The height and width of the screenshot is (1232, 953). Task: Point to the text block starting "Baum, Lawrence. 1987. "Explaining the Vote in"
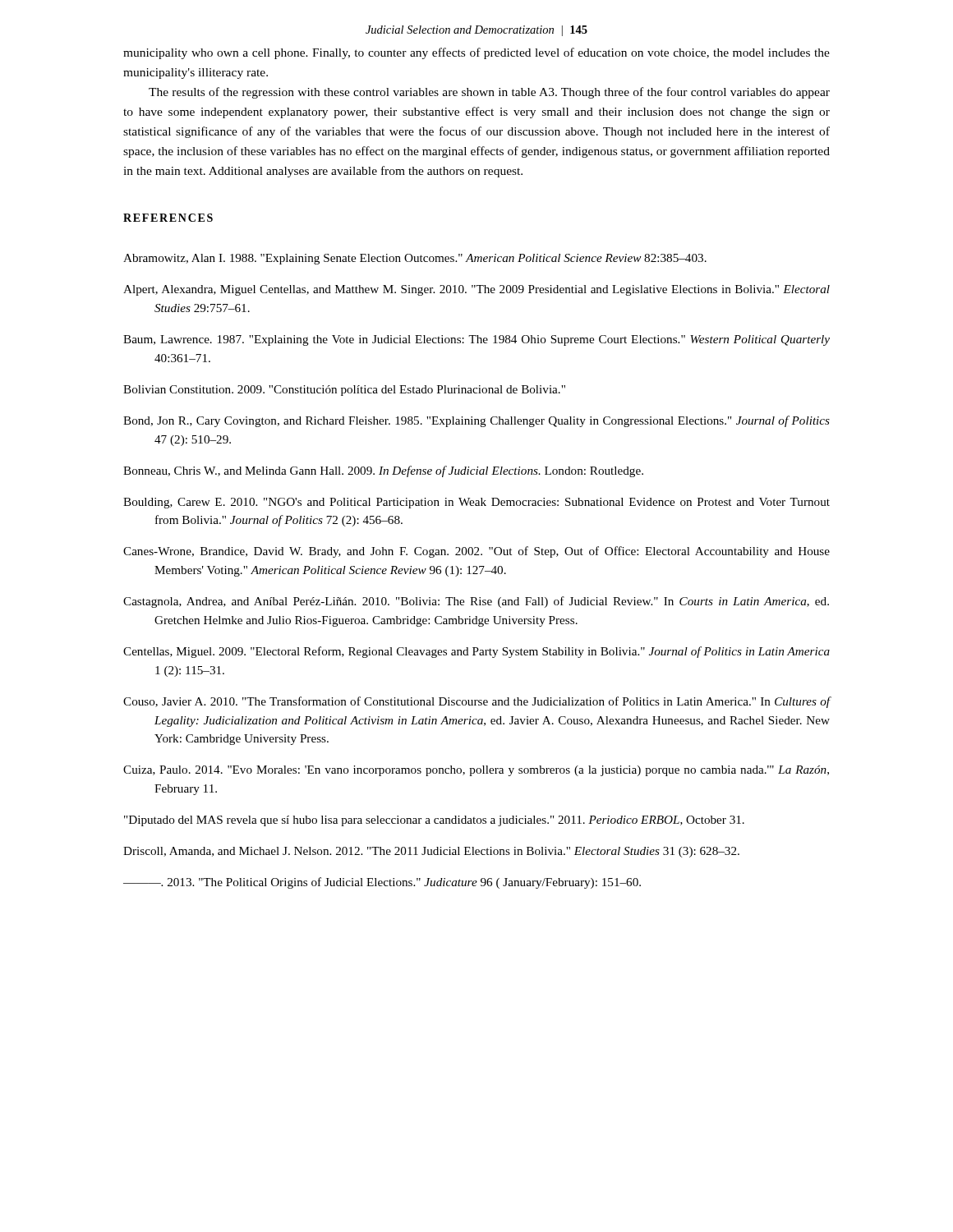(x=476, y=349)
